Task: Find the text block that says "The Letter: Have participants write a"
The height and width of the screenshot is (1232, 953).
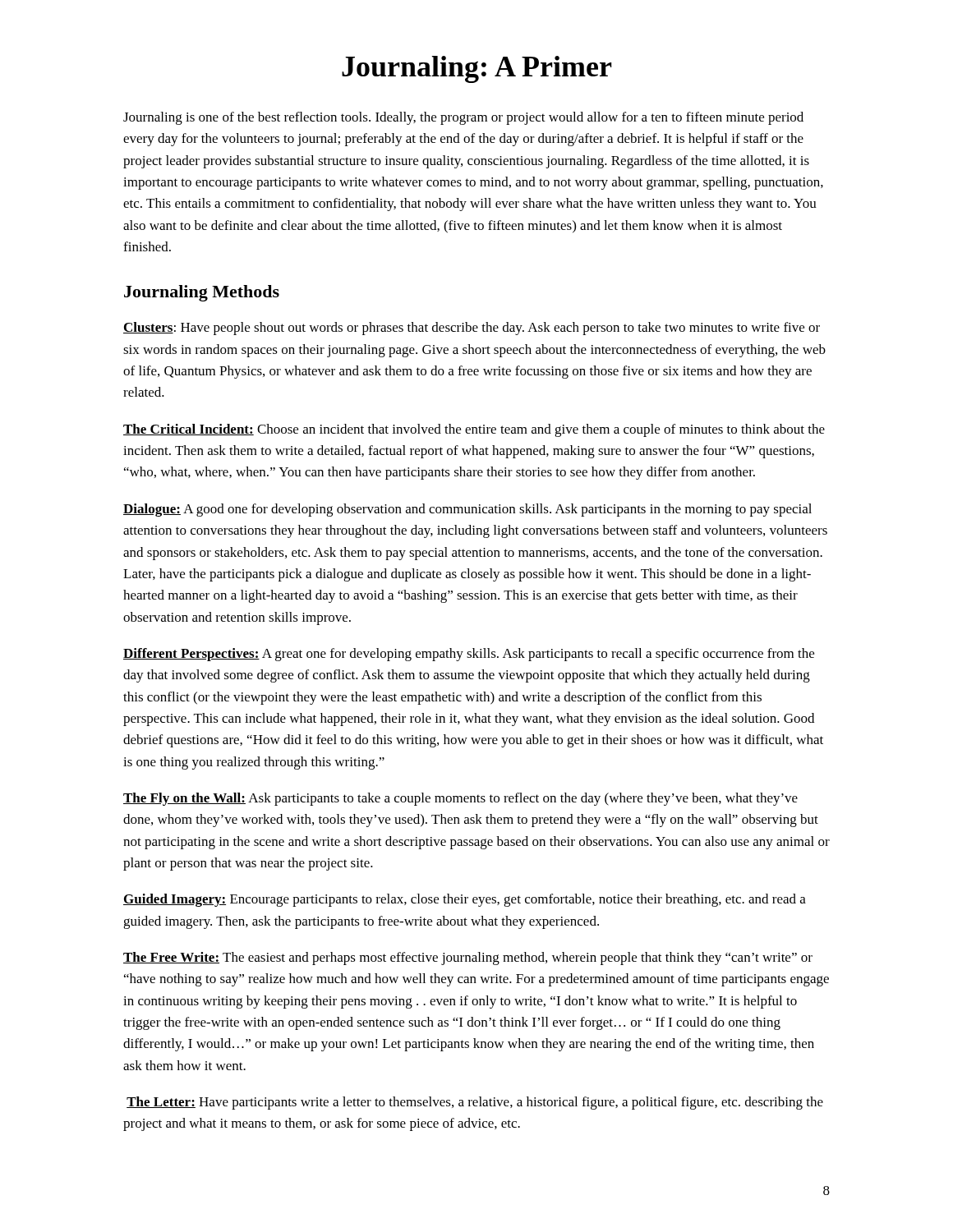Action: point(473,1113)
